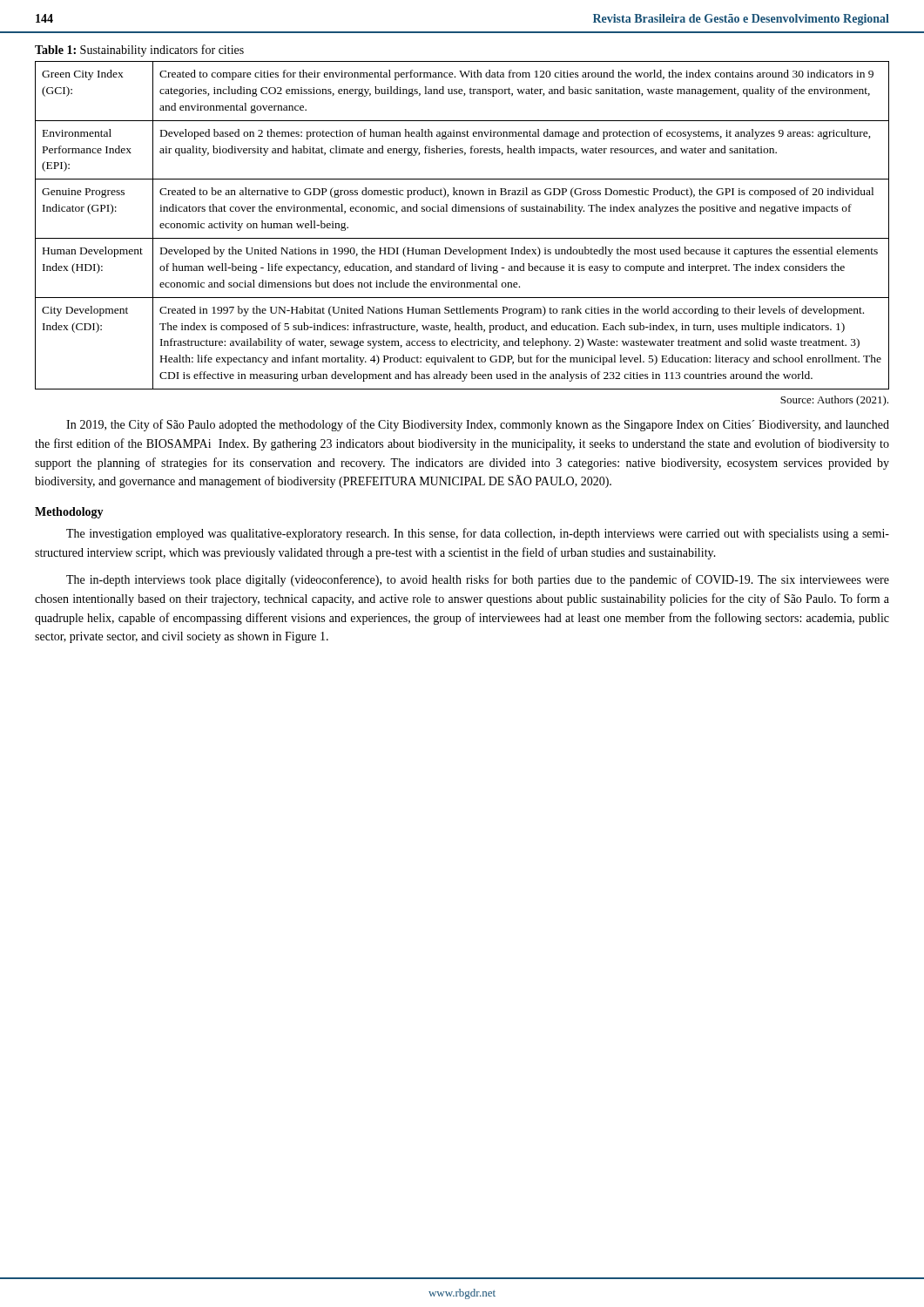The width and height of the screenshot is (924, 1307).
Task: Click the passage that begins "In 2019, the"
Action: [462, 453]
